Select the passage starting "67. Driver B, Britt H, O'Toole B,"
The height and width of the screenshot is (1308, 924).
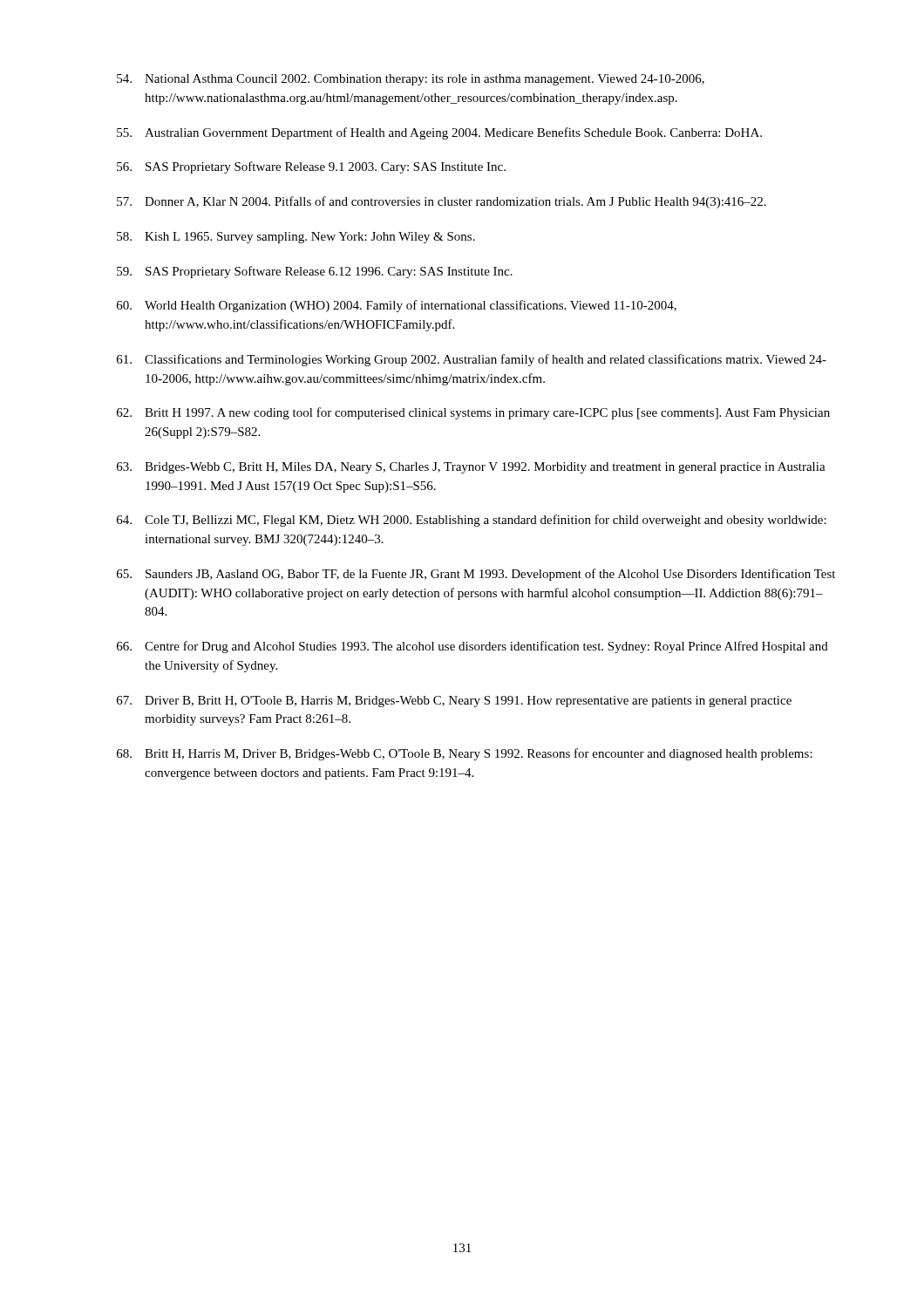click(462, 710)
